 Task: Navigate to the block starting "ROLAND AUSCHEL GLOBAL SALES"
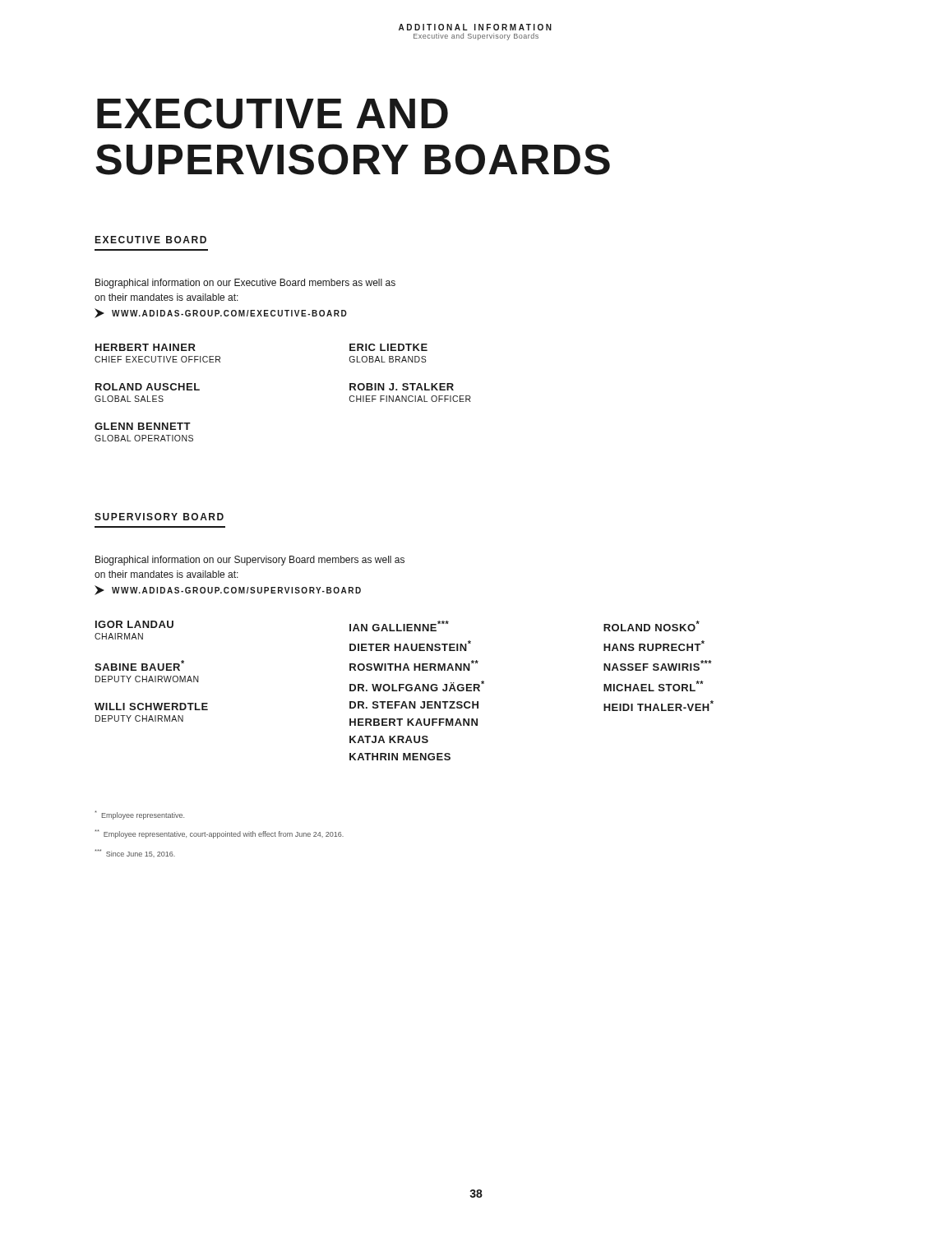click(x=148, y=387)
